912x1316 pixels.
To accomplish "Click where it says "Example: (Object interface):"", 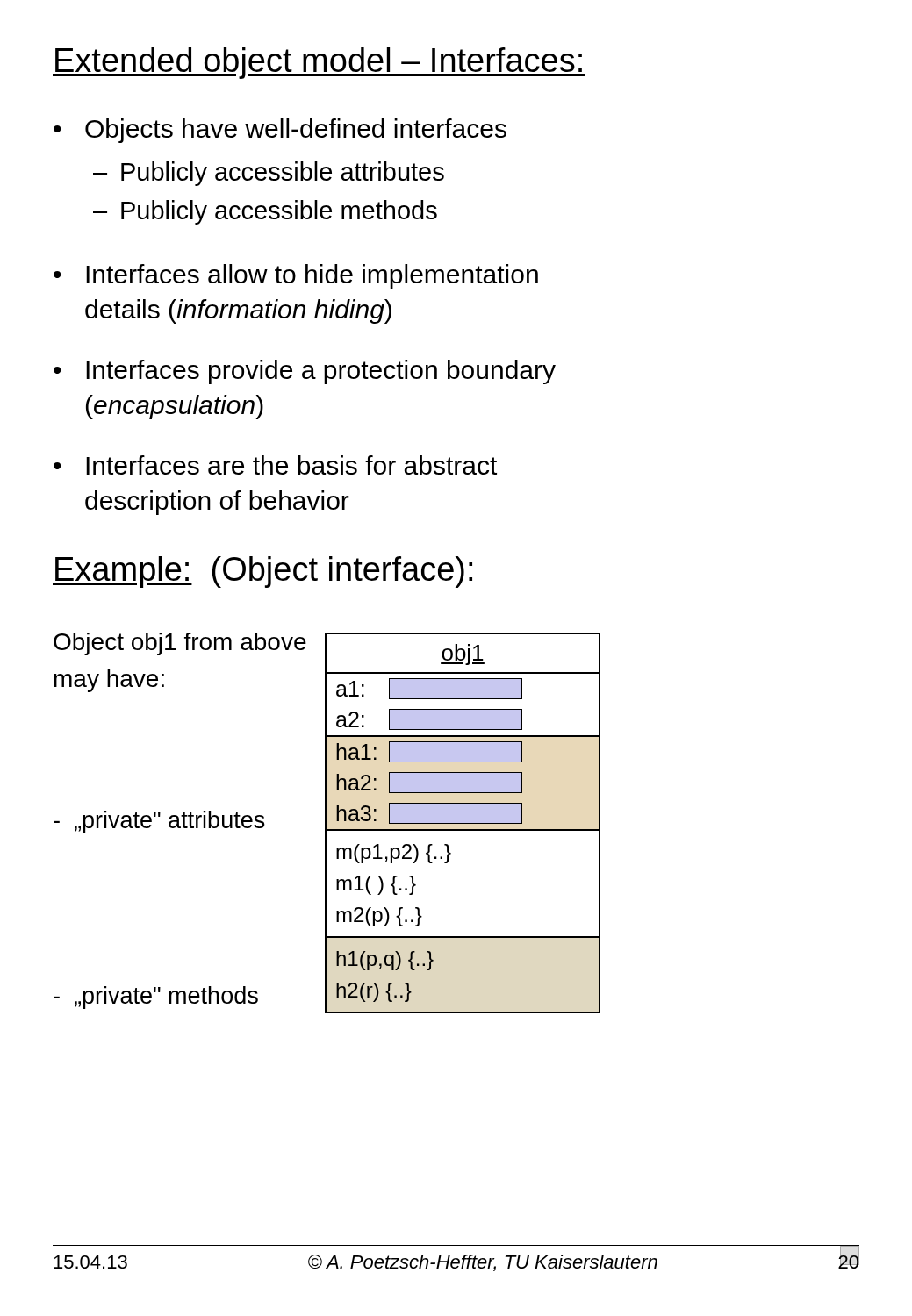I will (264, 569).
